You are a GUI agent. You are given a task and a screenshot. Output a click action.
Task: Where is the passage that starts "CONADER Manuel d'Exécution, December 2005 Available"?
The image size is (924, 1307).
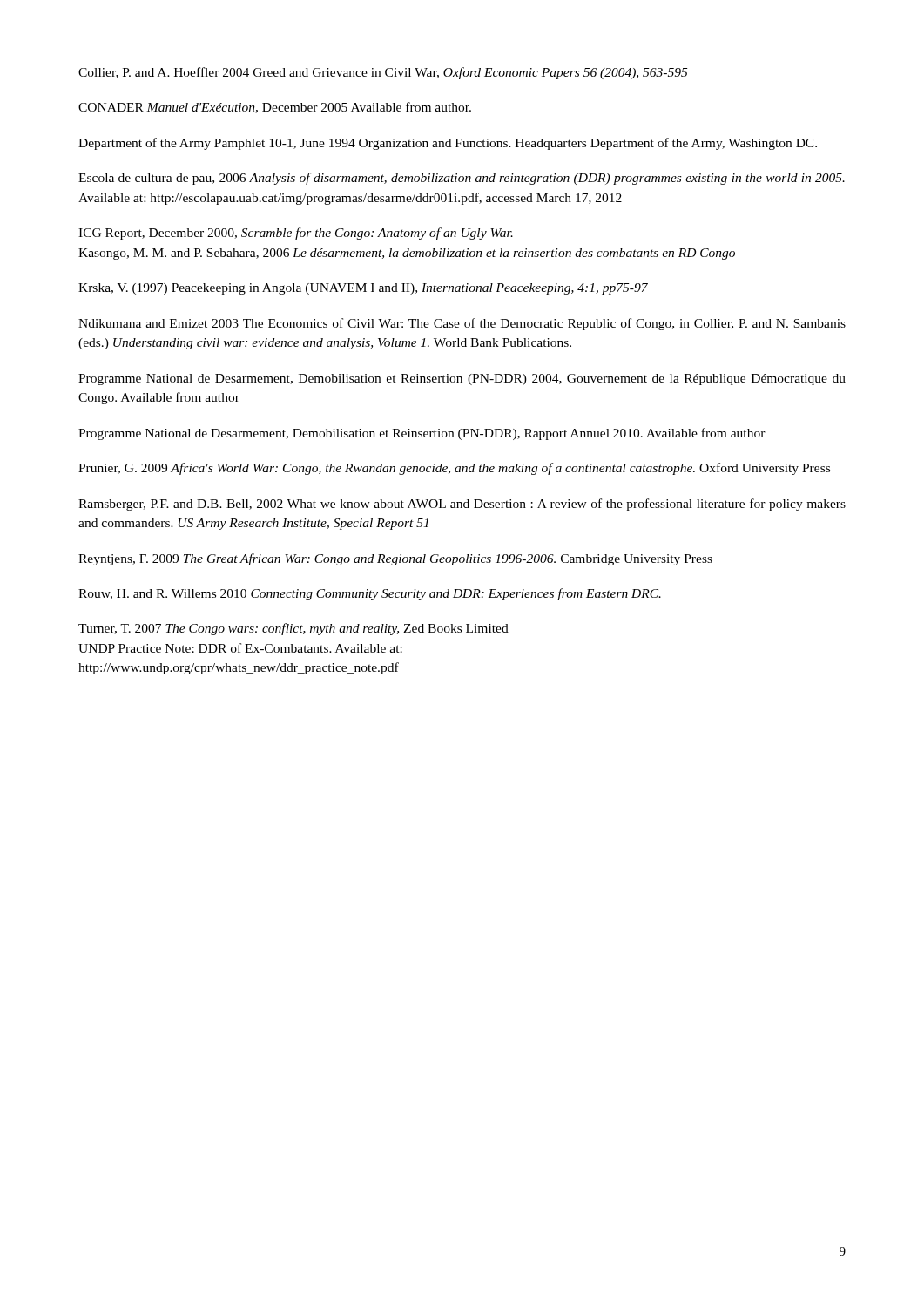[275, 107]
